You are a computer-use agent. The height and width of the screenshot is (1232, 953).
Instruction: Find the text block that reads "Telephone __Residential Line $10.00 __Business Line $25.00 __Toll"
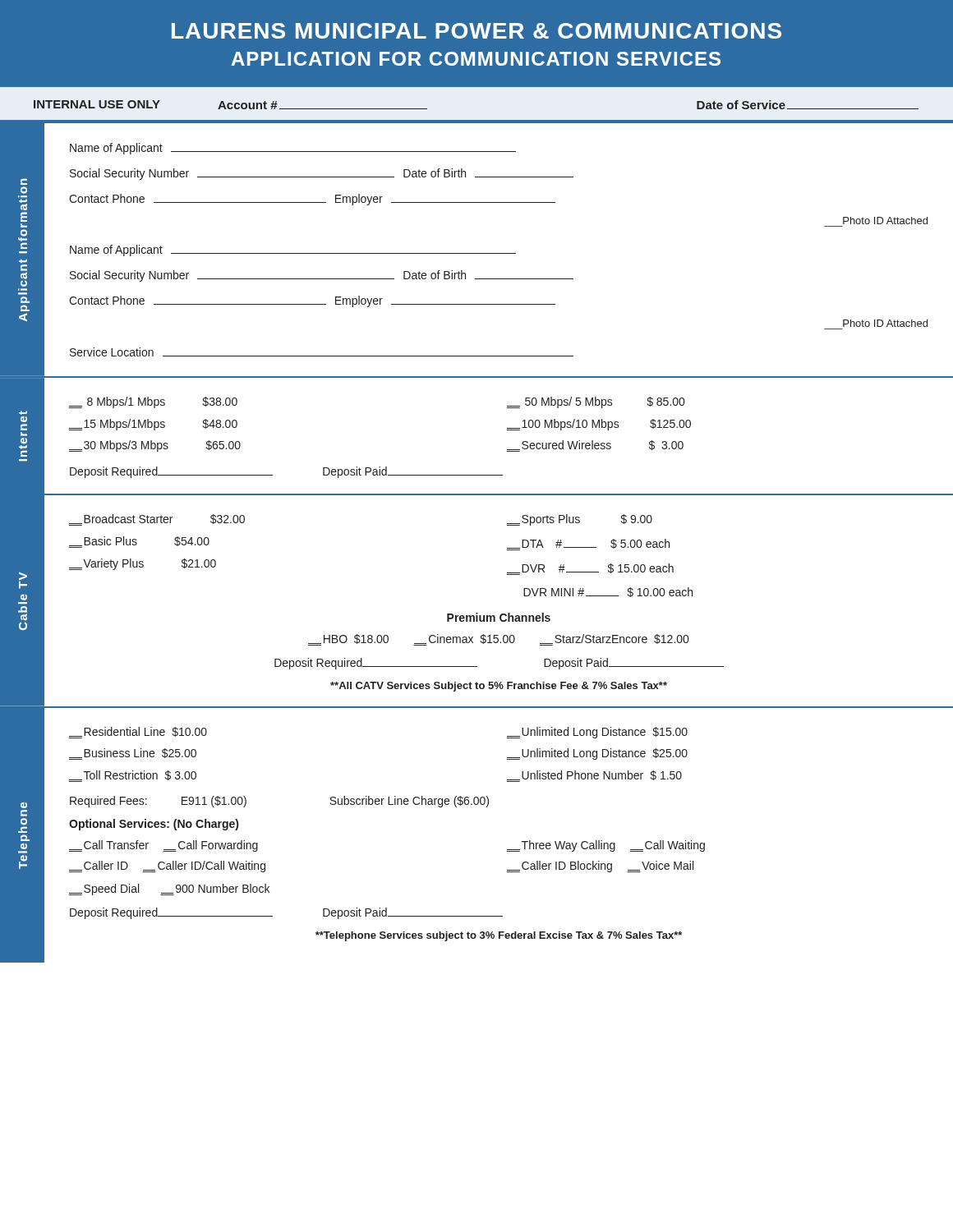point(476,835)
